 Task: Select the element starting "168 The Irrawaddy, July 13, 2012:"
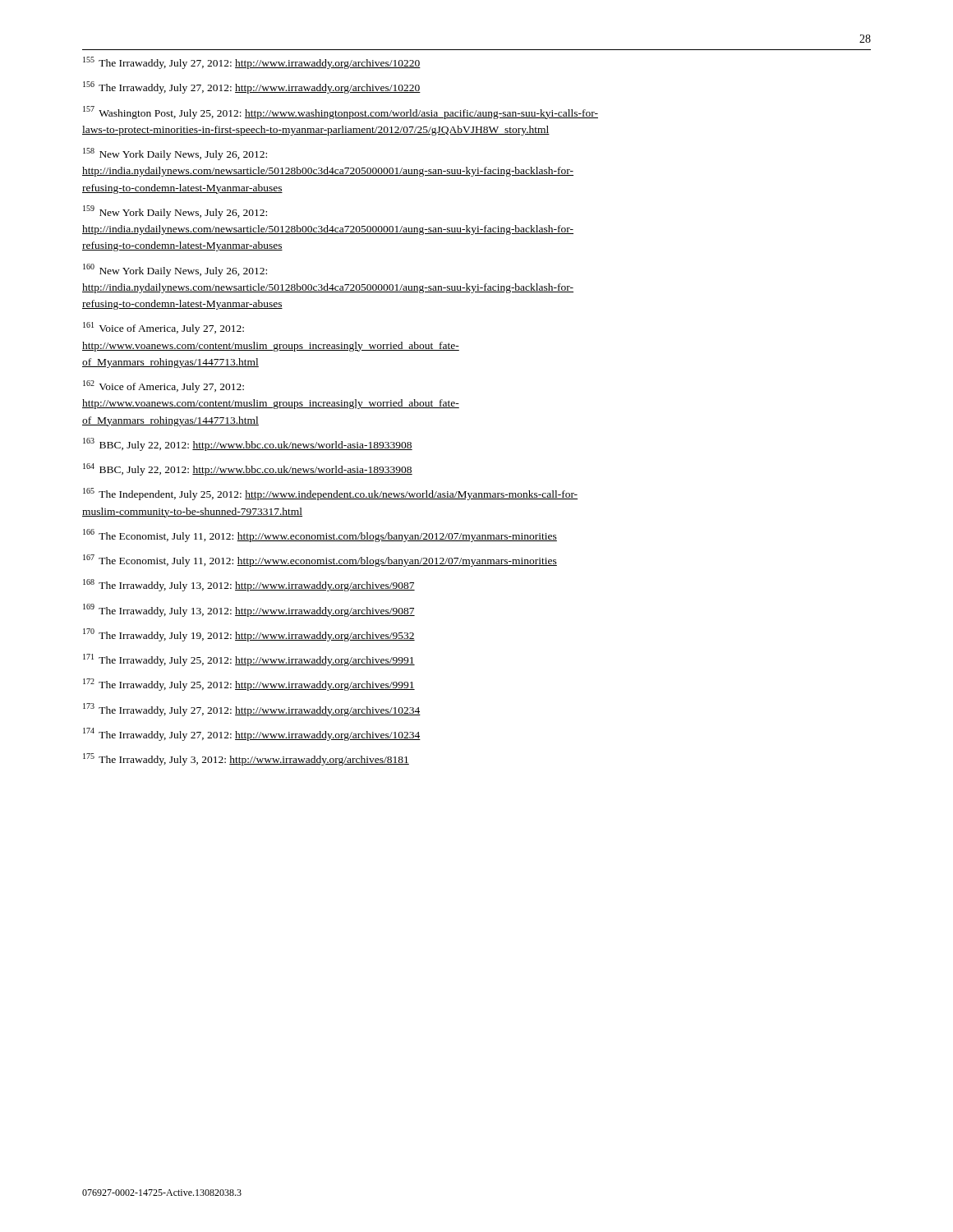click(x=248, y=585)
